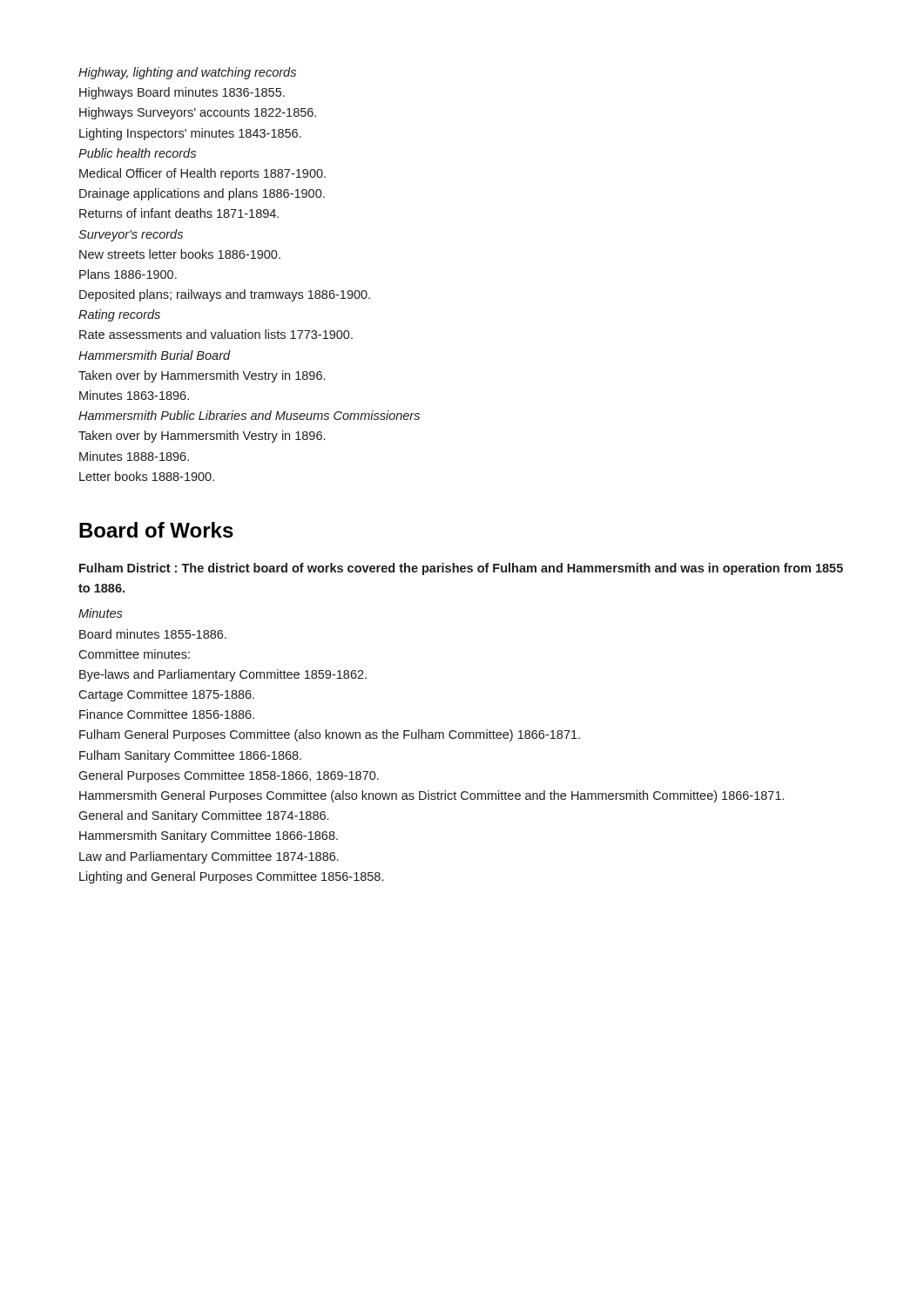The height and width of the screenshot is (1307, 924).
Task: Click on the text starting "Letter books 1888-1900."
Action: click(x=147, y=476)
